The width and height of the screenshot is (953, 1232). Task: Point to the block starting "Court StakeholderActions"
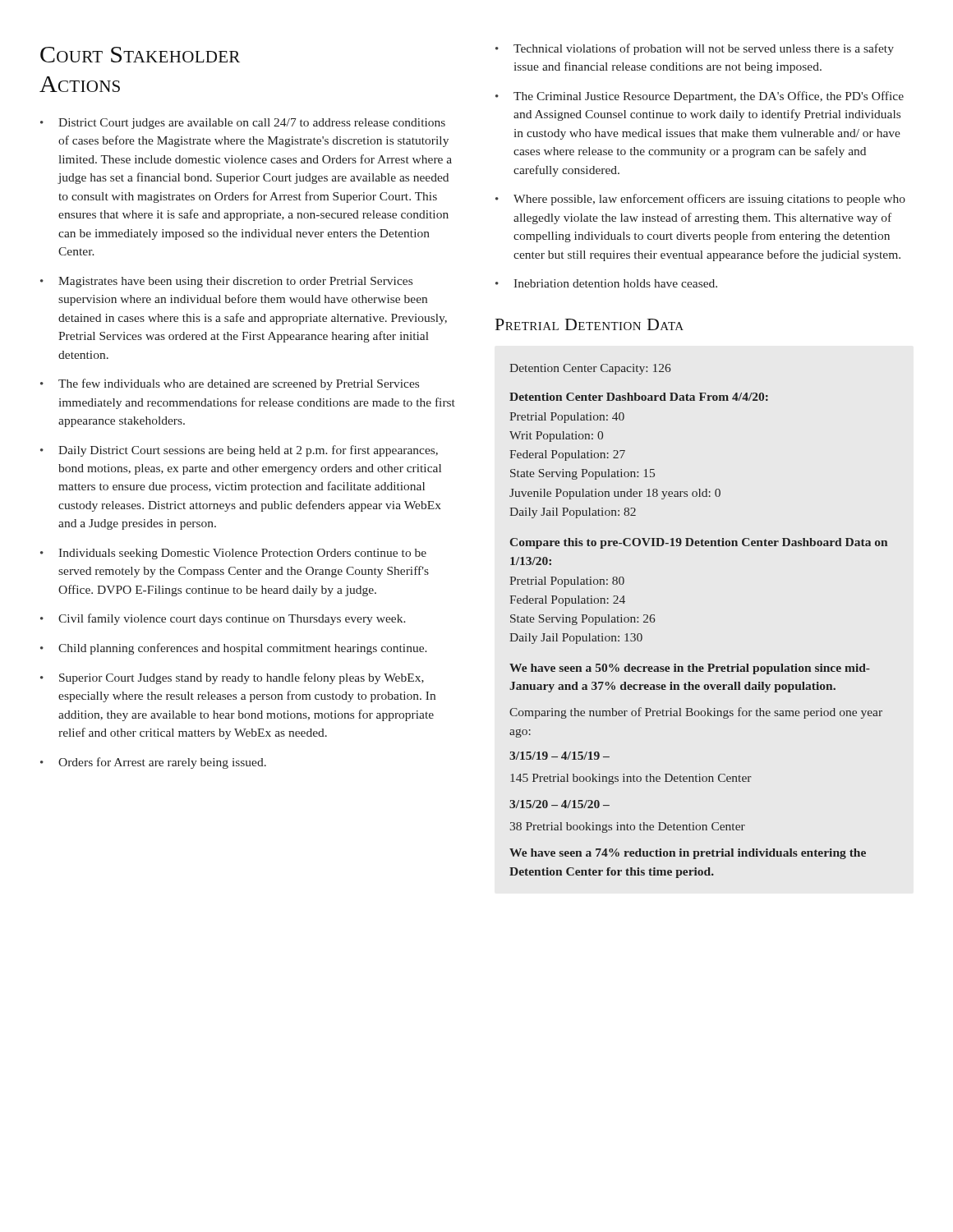(x=140, y=69)
